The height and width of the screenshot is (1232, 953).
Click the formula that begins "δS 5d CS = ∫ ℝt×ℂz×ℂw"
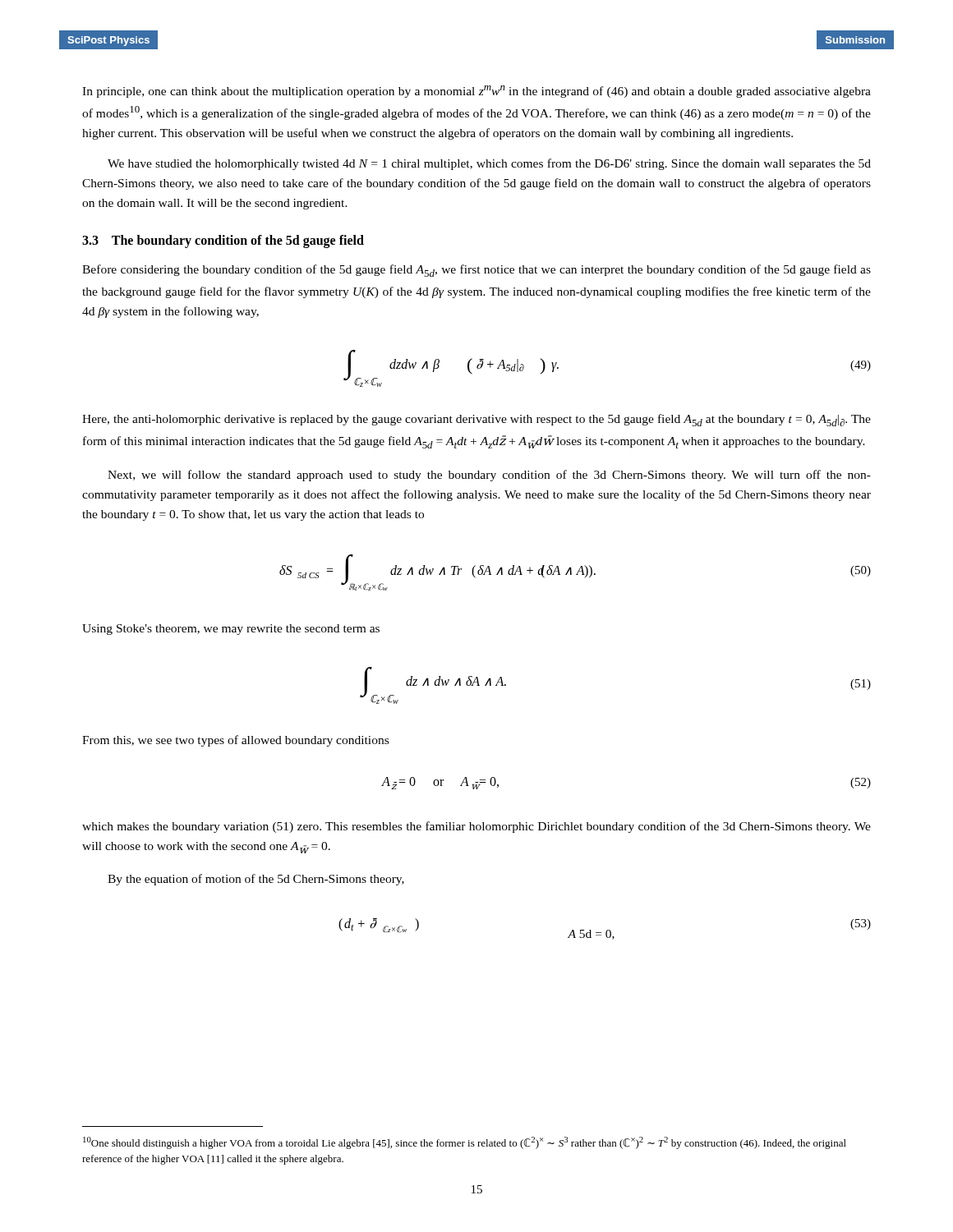point(575,571)
